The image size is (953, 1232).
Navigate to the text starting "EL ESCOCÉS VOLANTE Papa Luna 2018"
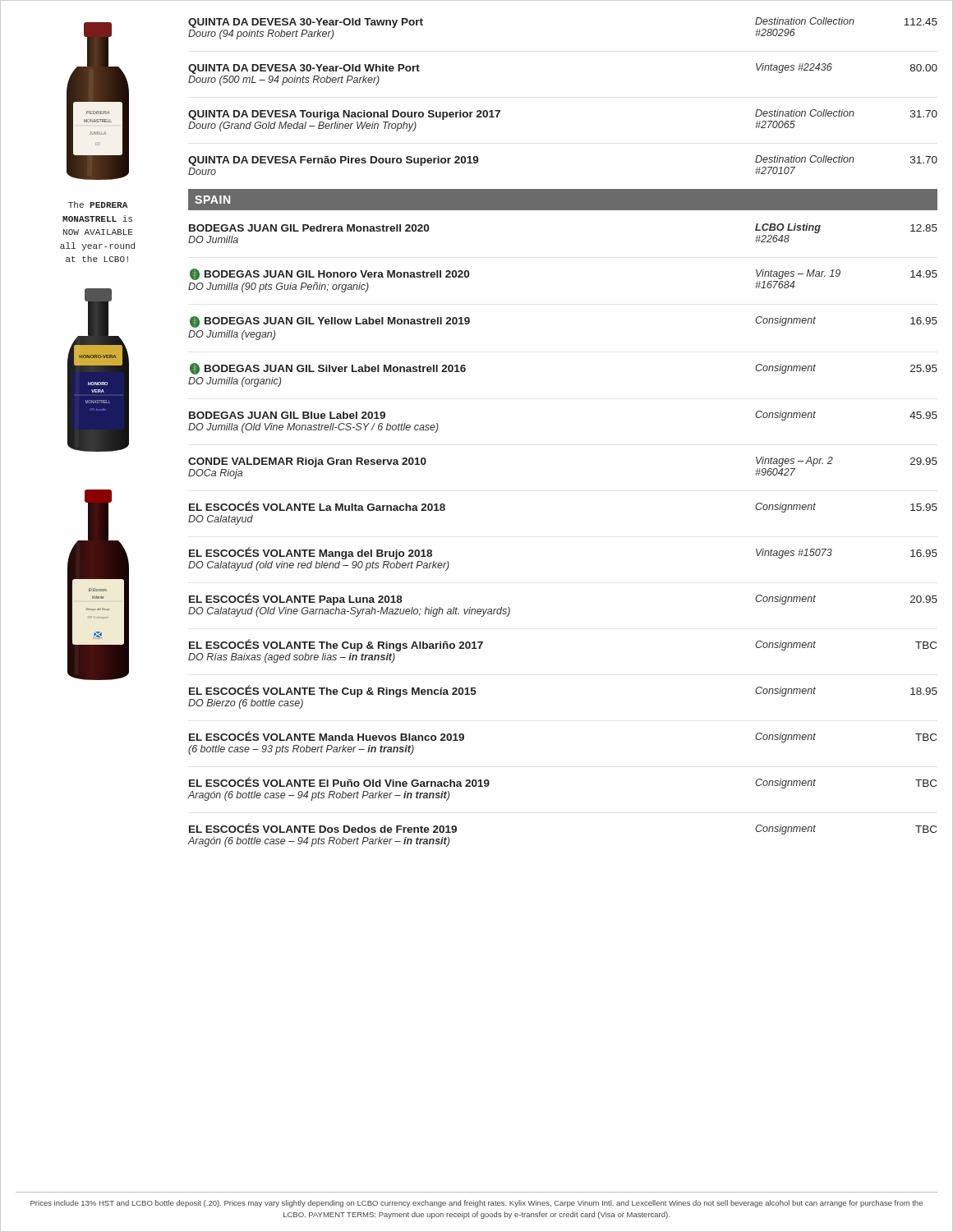[297, 599]
